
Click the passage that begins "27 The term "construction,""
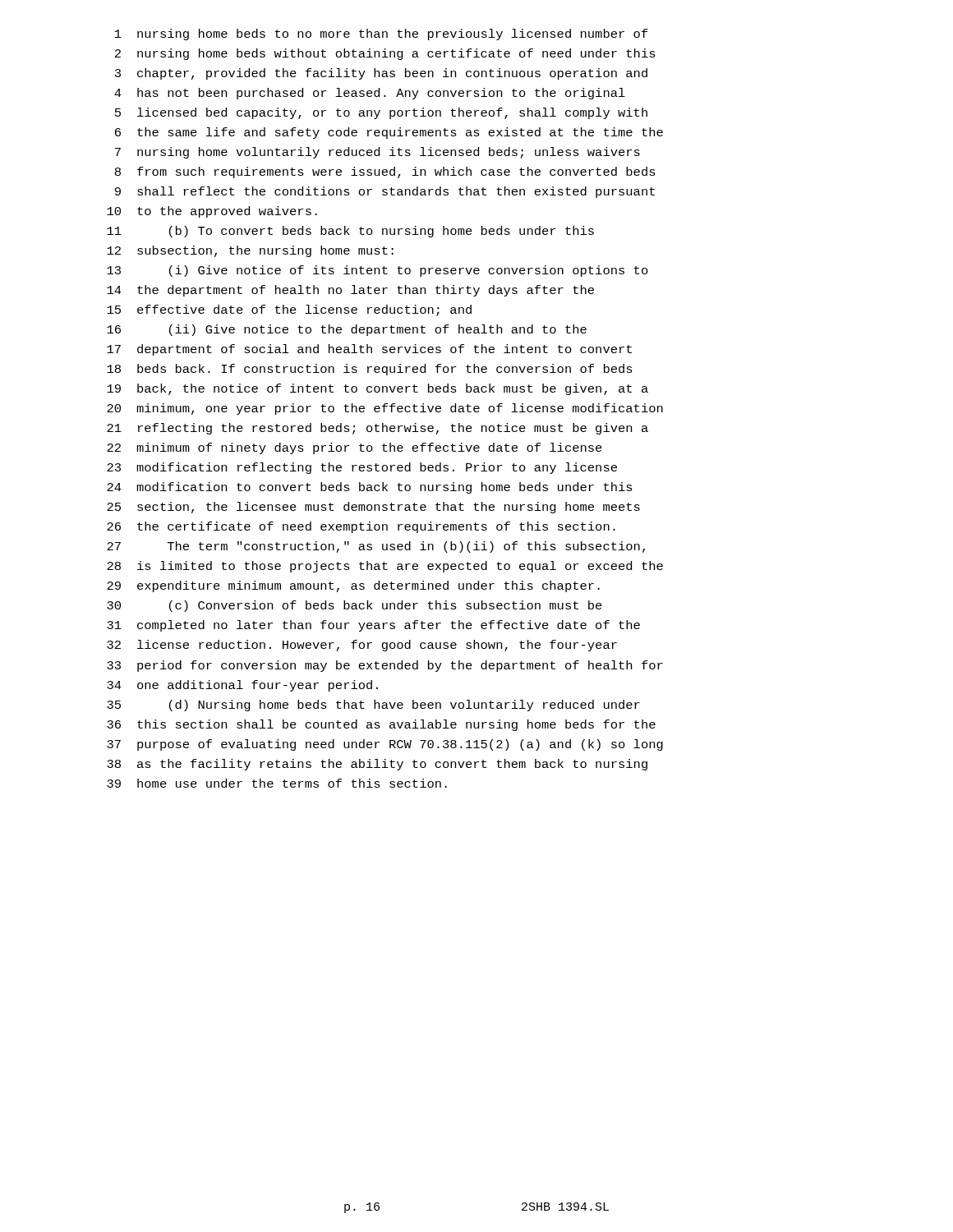[497, 567]
